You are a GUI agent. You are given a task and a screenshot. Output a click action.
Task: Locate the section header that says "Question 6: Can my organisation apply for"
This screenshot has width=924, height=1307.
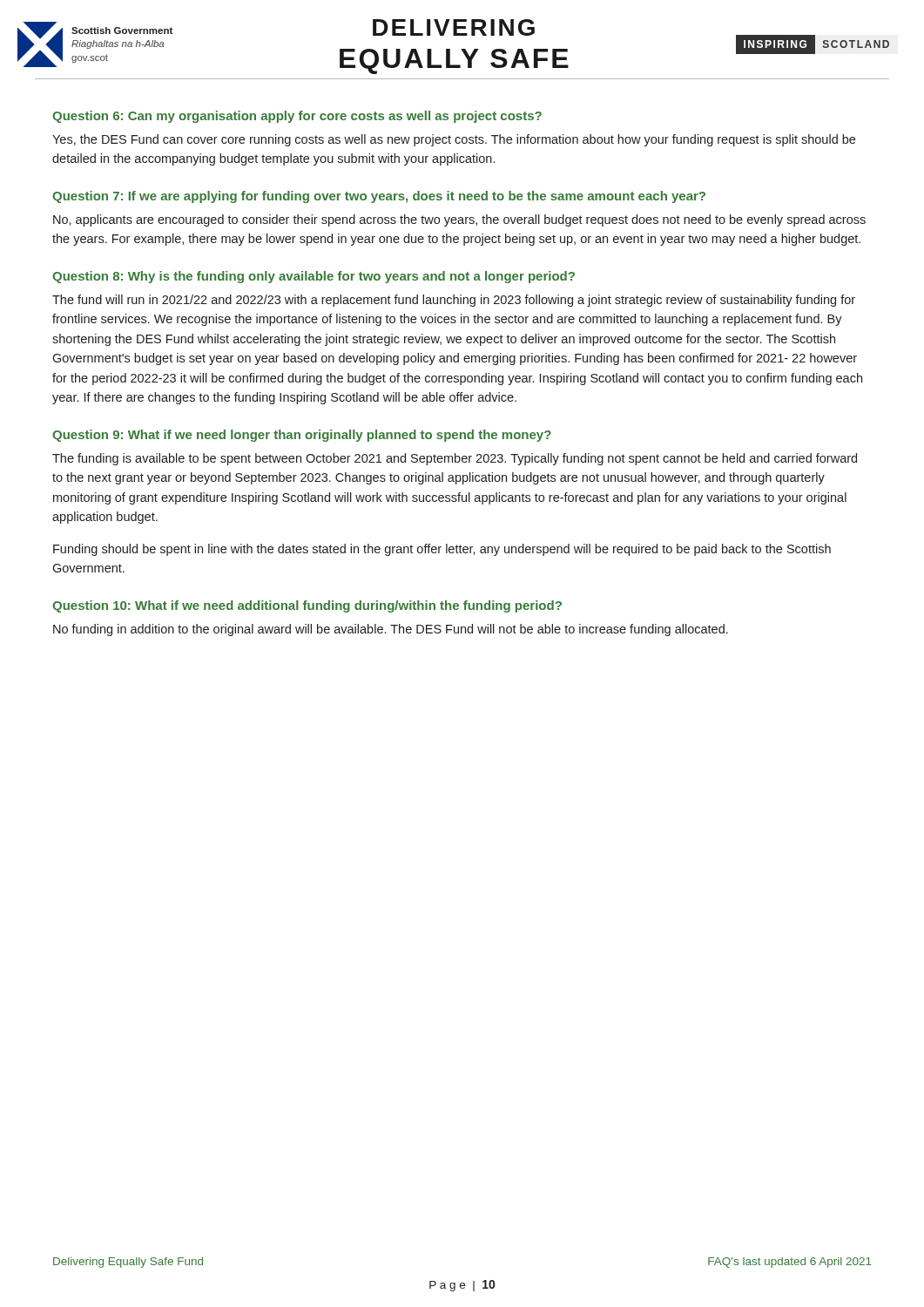(x=297, y=115)
